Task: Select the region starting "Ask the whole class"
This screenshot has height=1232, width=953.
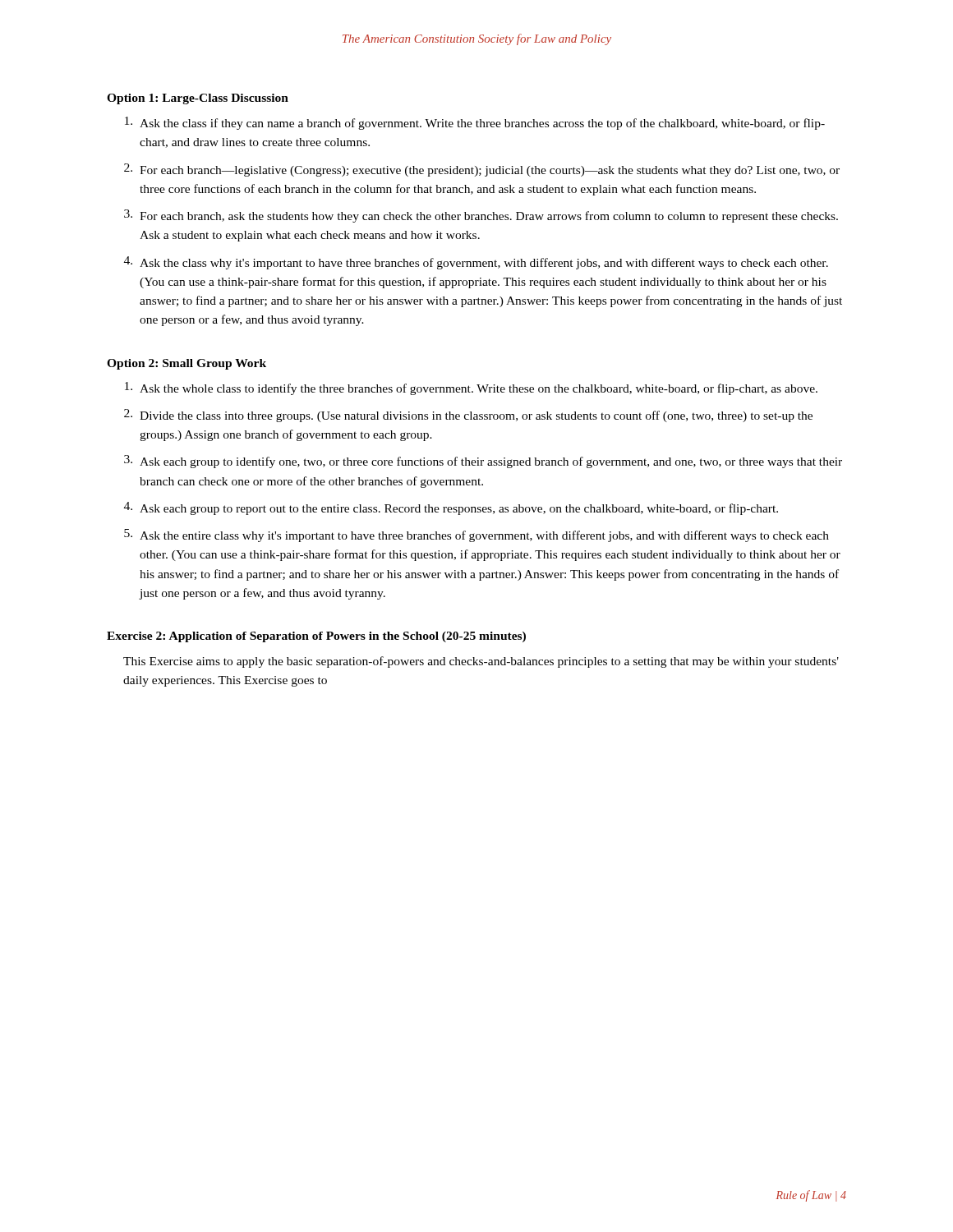Action: coord(476,388)
